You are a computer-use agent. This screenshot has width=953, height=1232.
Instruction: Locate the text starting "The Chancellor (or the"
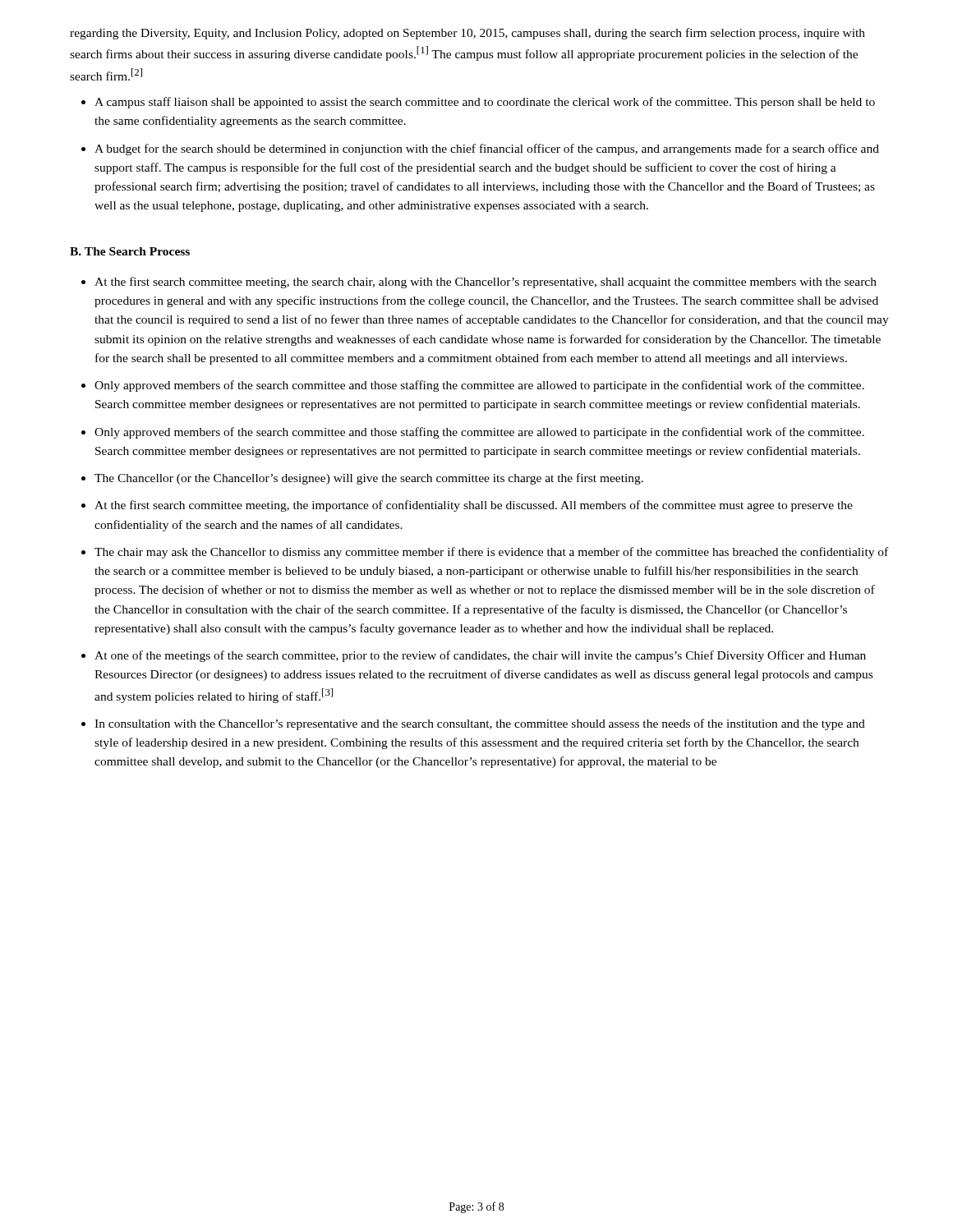[369, 478]
